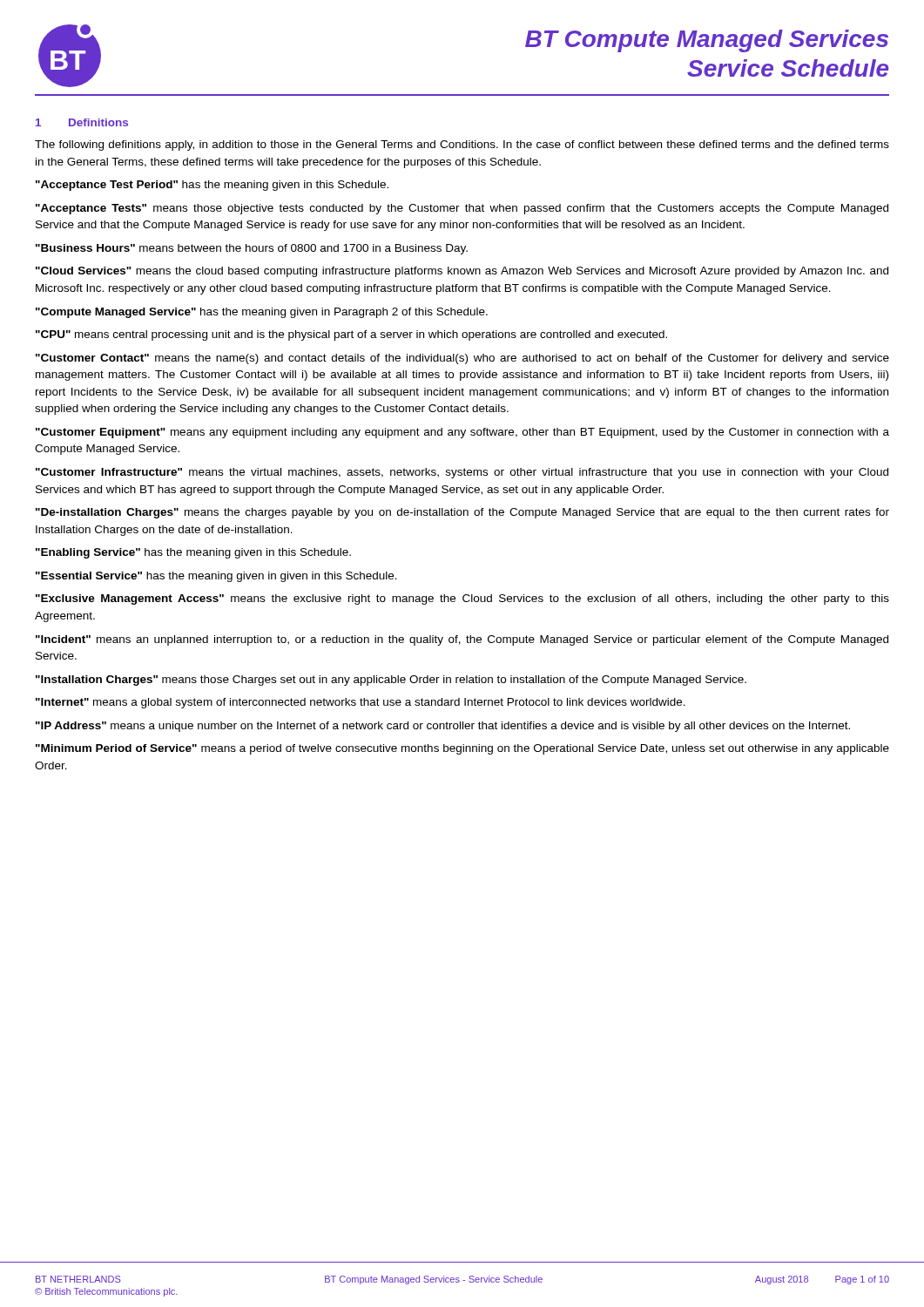Click the passage that begins "The following definitions apply,"
Screen dimensions: 1307x924
(x=462, y=153)
